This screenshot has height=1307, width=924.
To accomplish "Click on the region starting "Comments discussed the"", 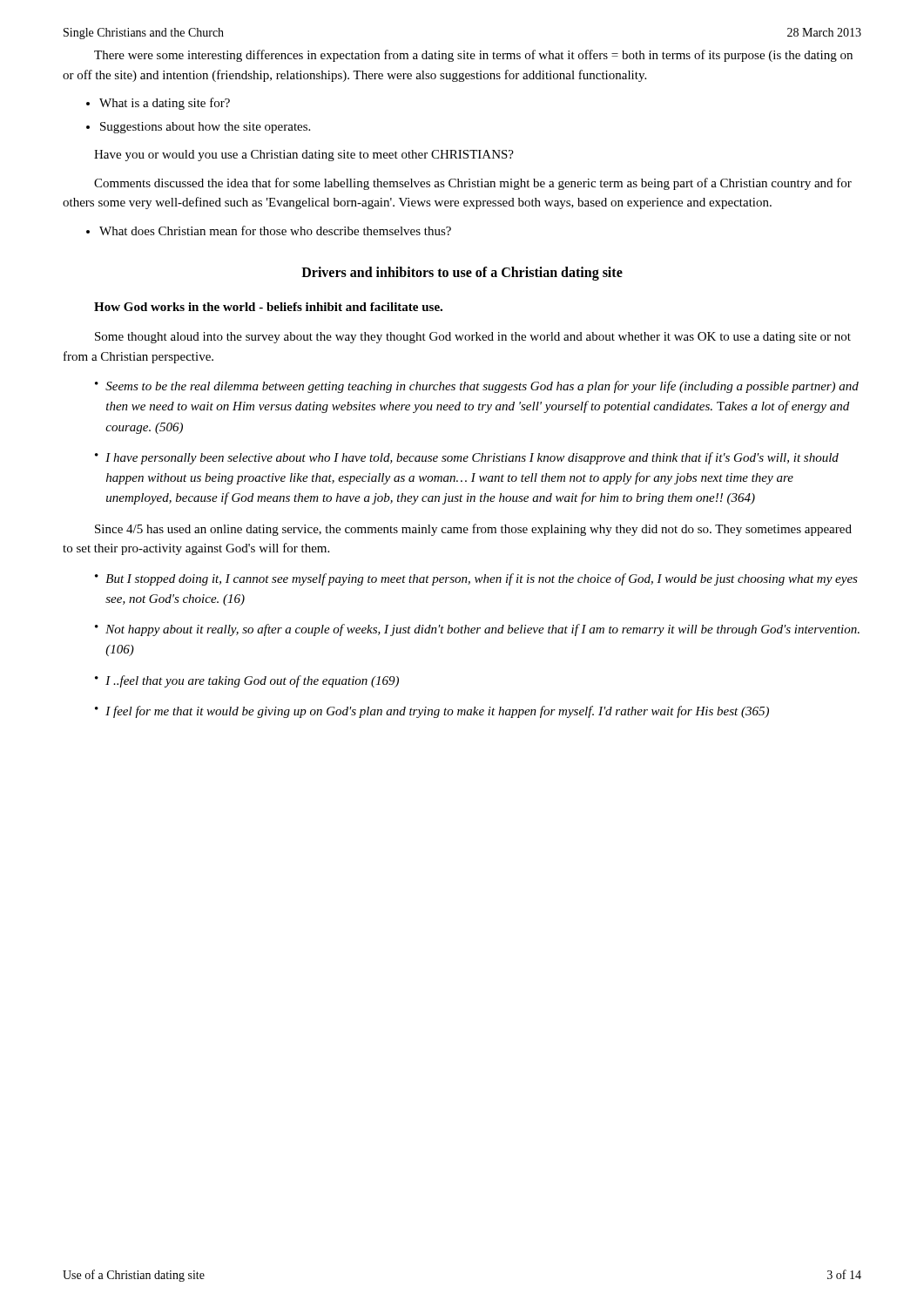I will click(462, 193).
